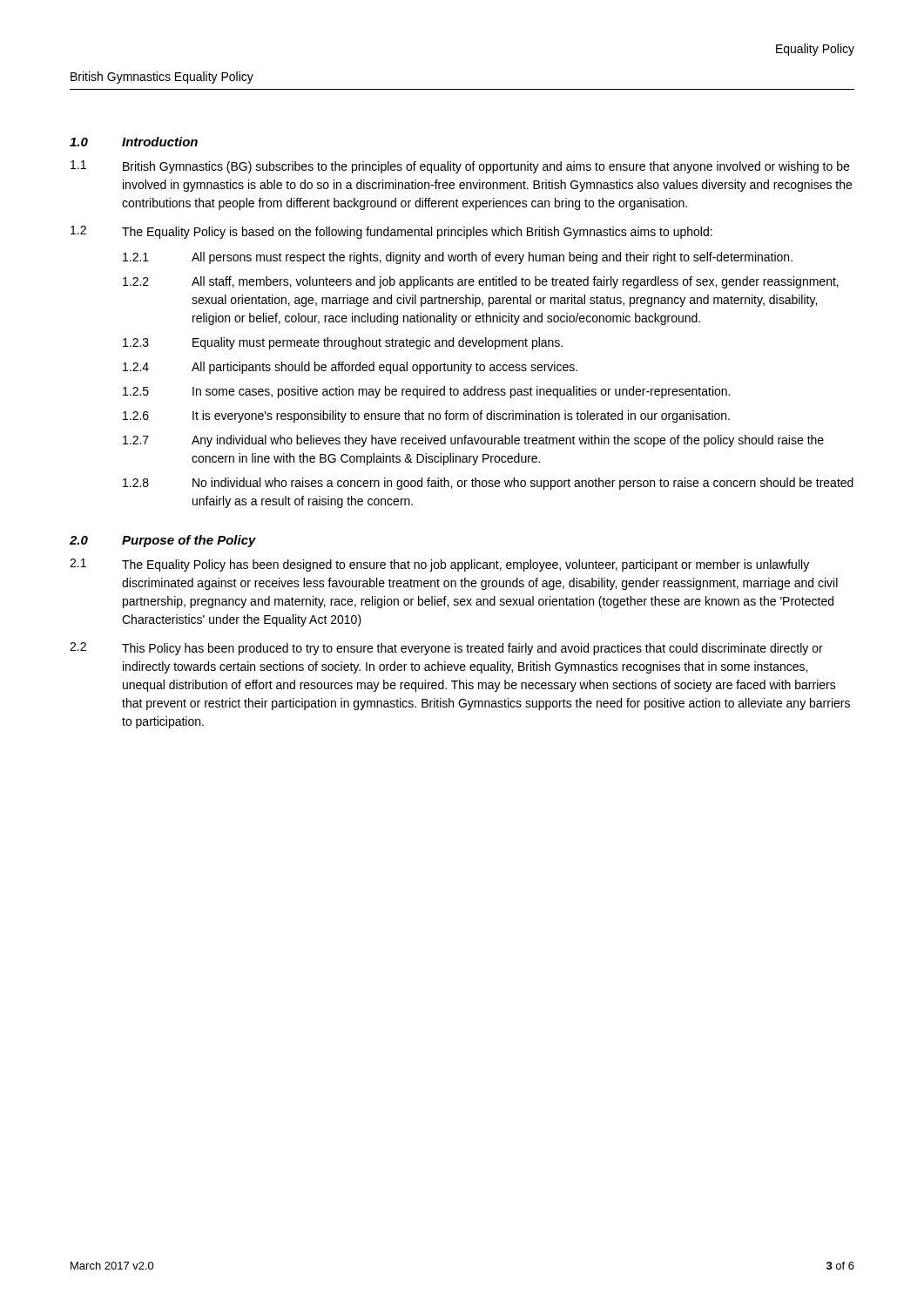Select the element starting "2.2 All staff,"

pyautogui.click(x=488, y=300)
